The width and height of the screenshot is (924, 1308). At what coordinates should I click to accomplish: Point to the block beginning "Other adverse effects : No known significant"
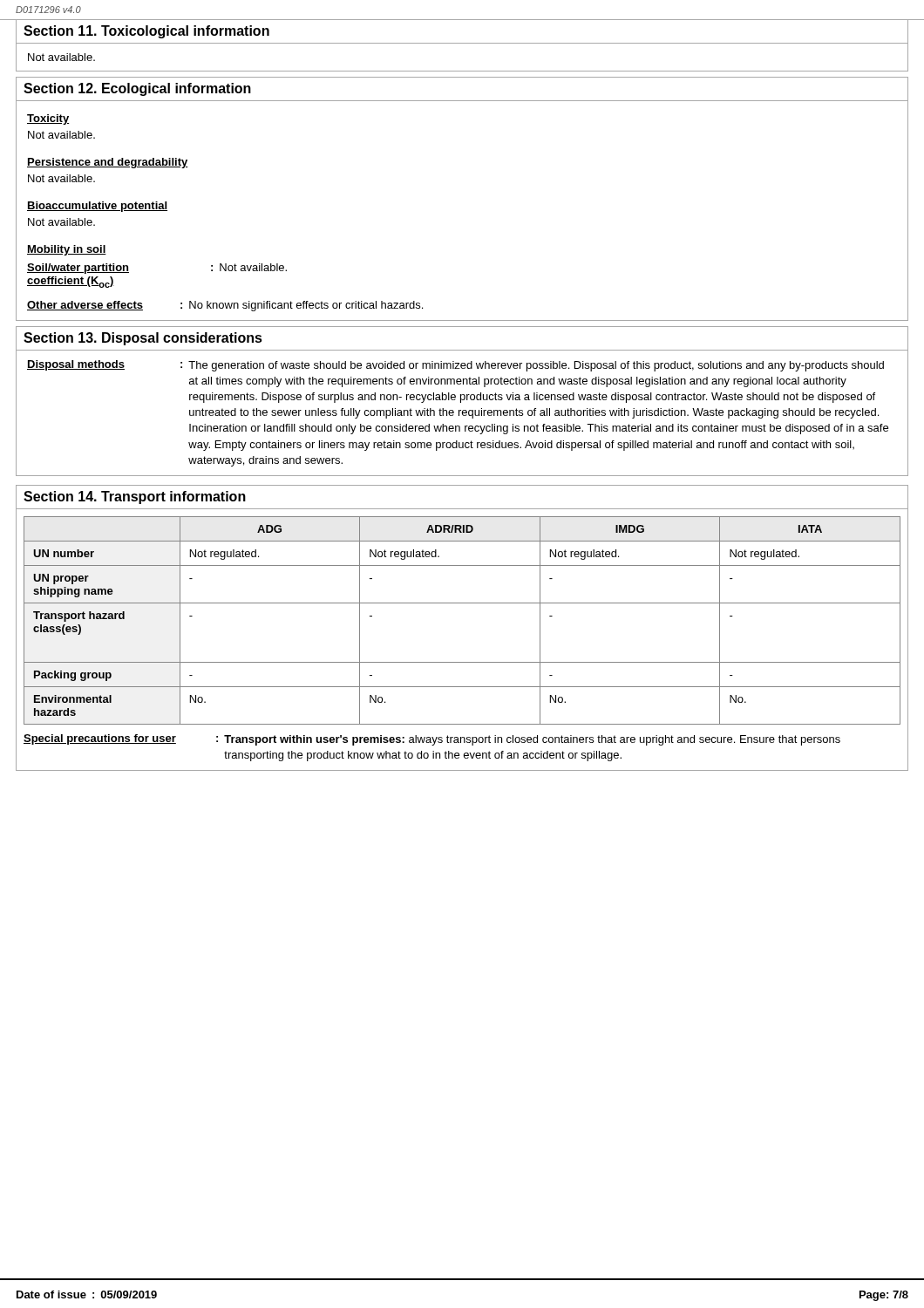pos(225,306)
